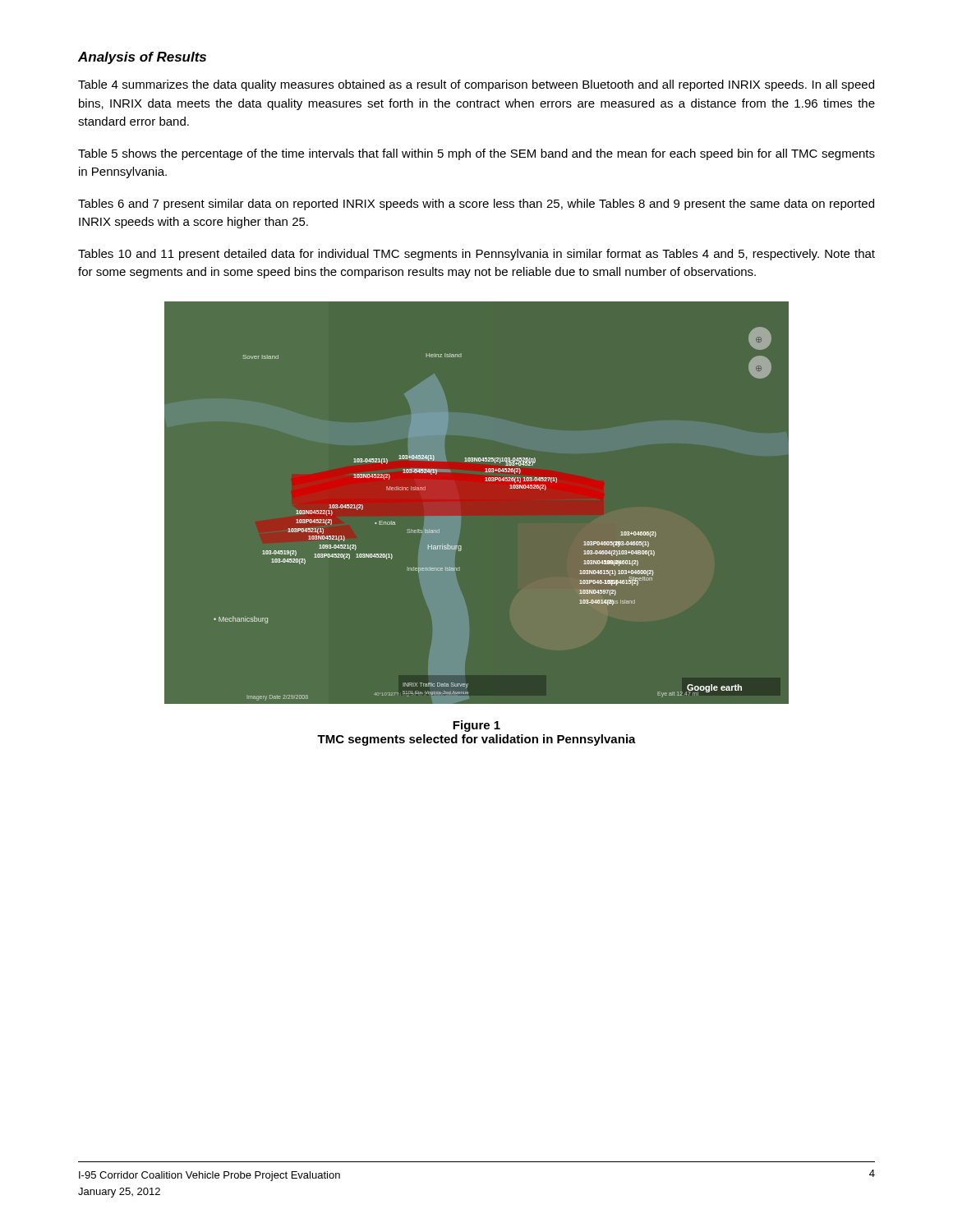Click on the map
The height and width of the screenshot is (1232, 953).
click(476, 503)
